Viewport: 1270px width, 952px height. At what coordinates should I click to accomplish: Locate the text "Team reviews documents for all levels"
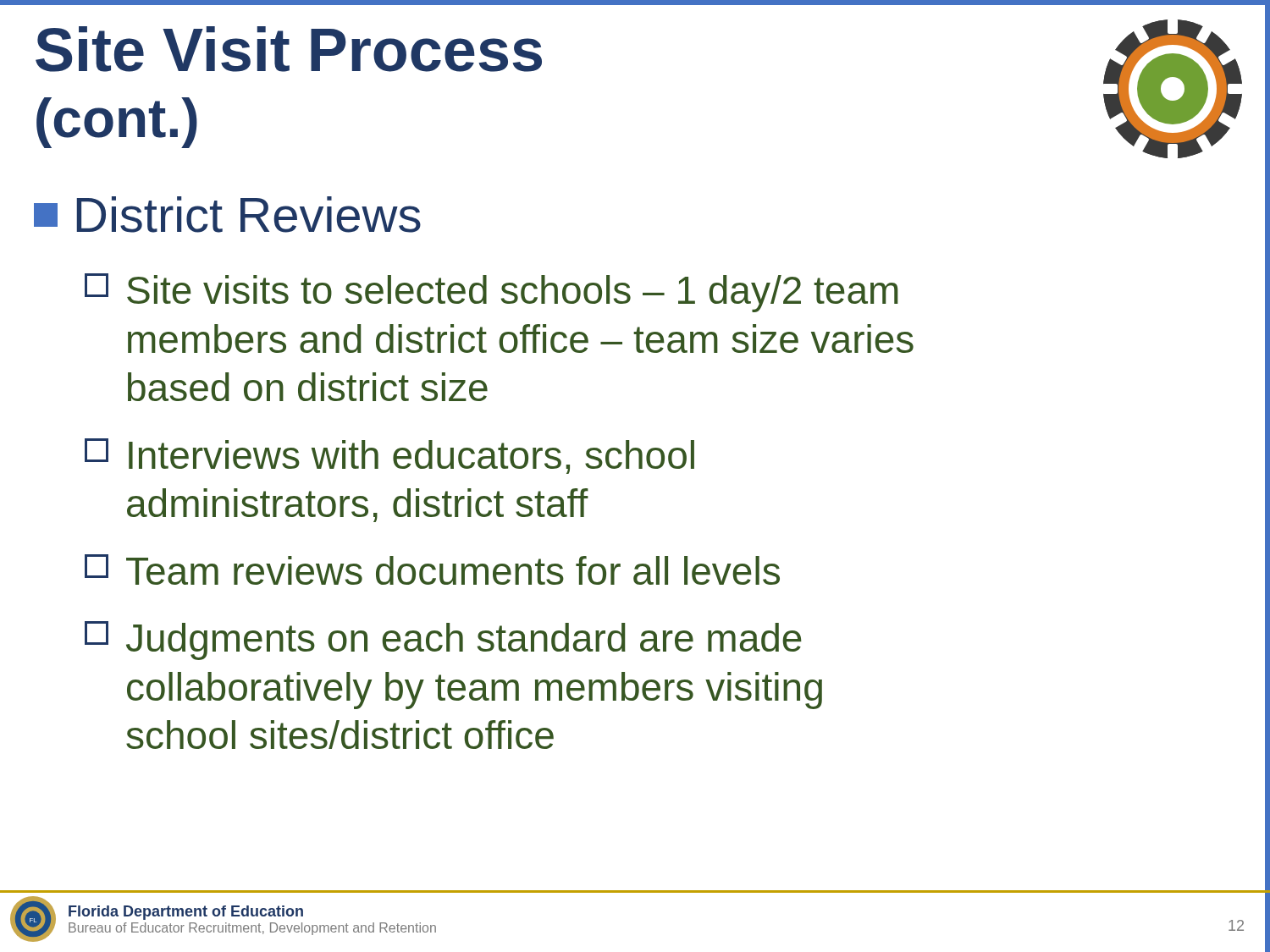pos(433,571)
